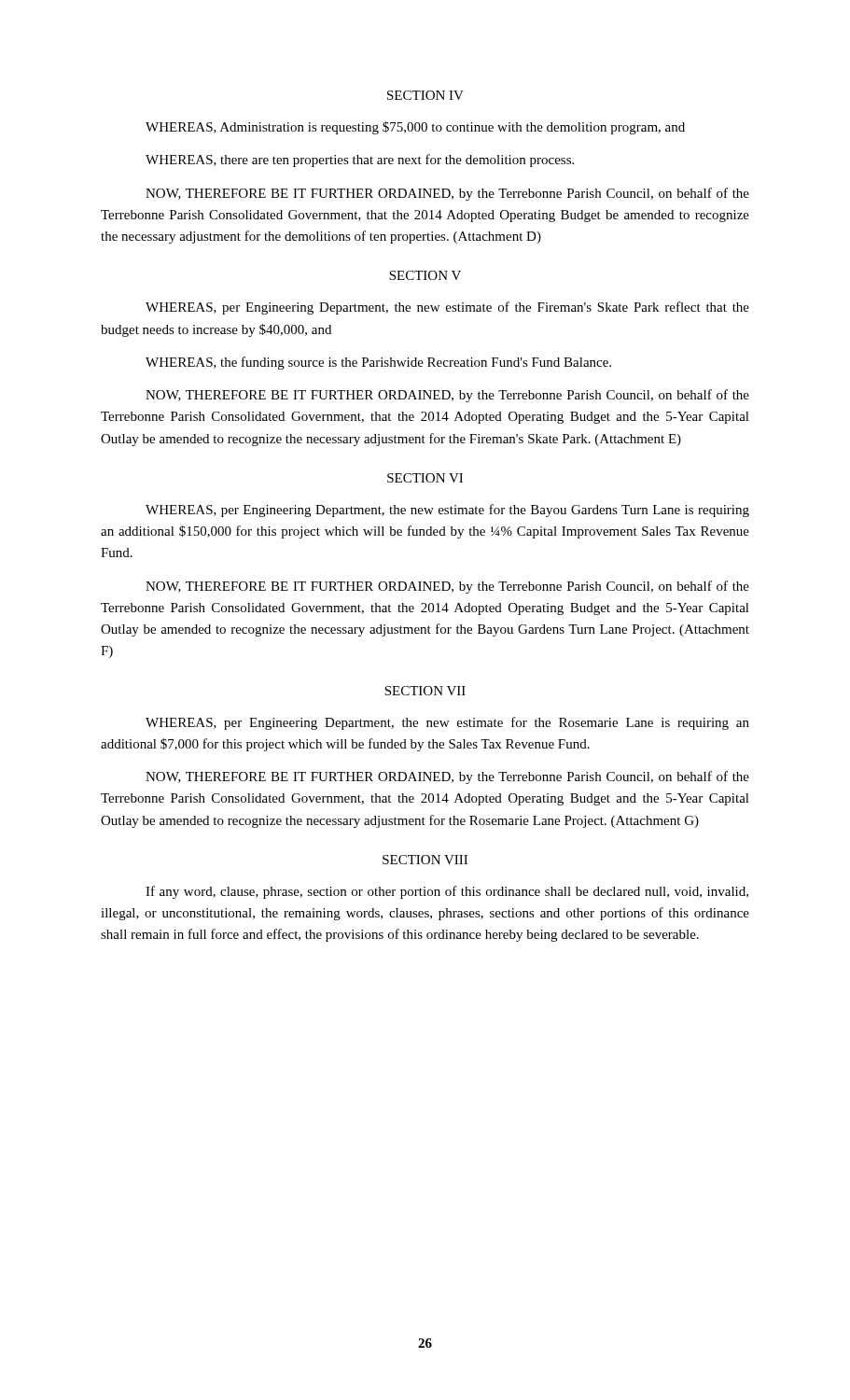
Task: Click on the text block with the text "WHEREAS, there are ten properties that are next"
Action: tap(360, 160)
